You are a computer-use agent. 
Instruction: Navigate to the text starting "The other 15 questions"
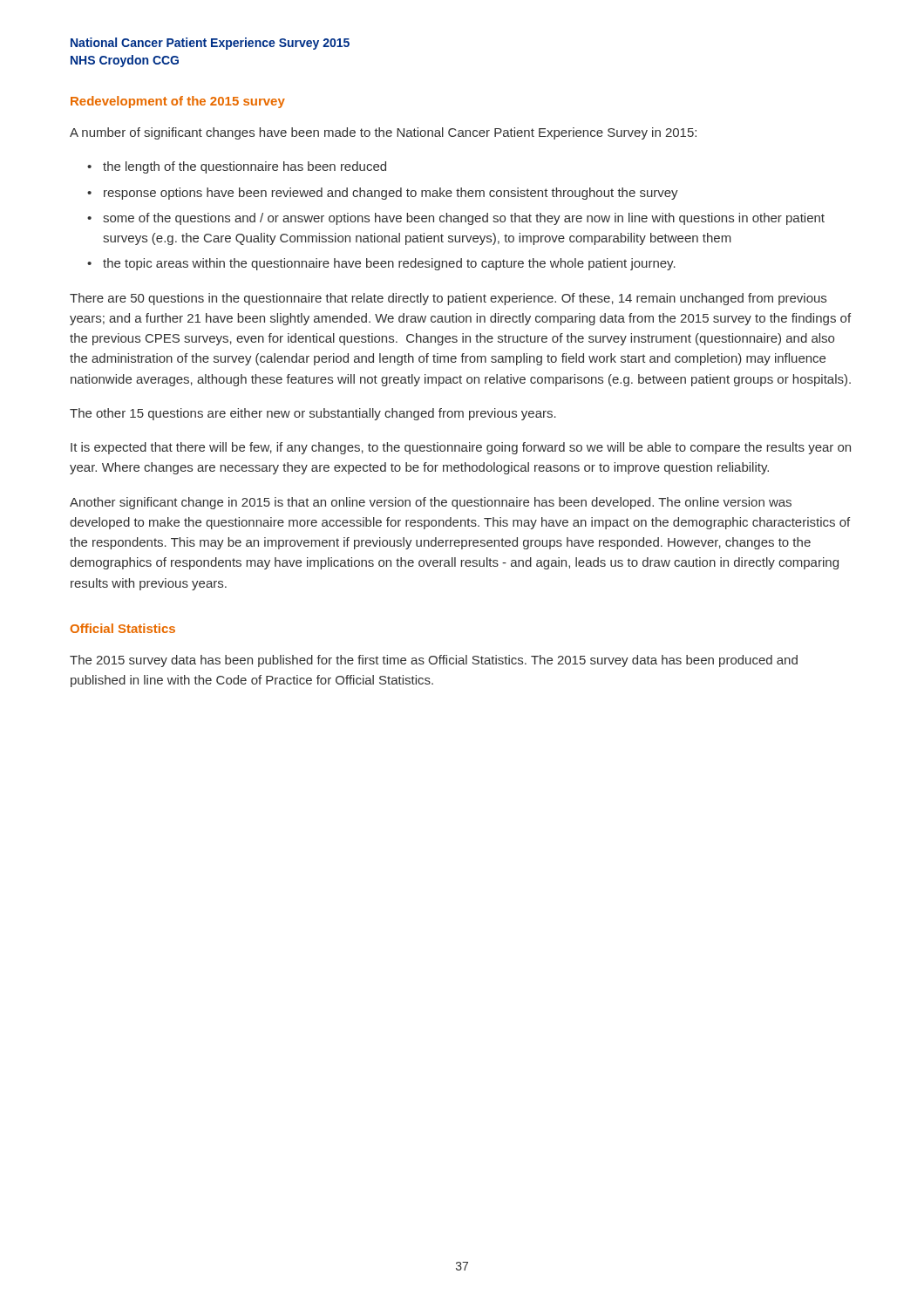click(x=313, y=413)
